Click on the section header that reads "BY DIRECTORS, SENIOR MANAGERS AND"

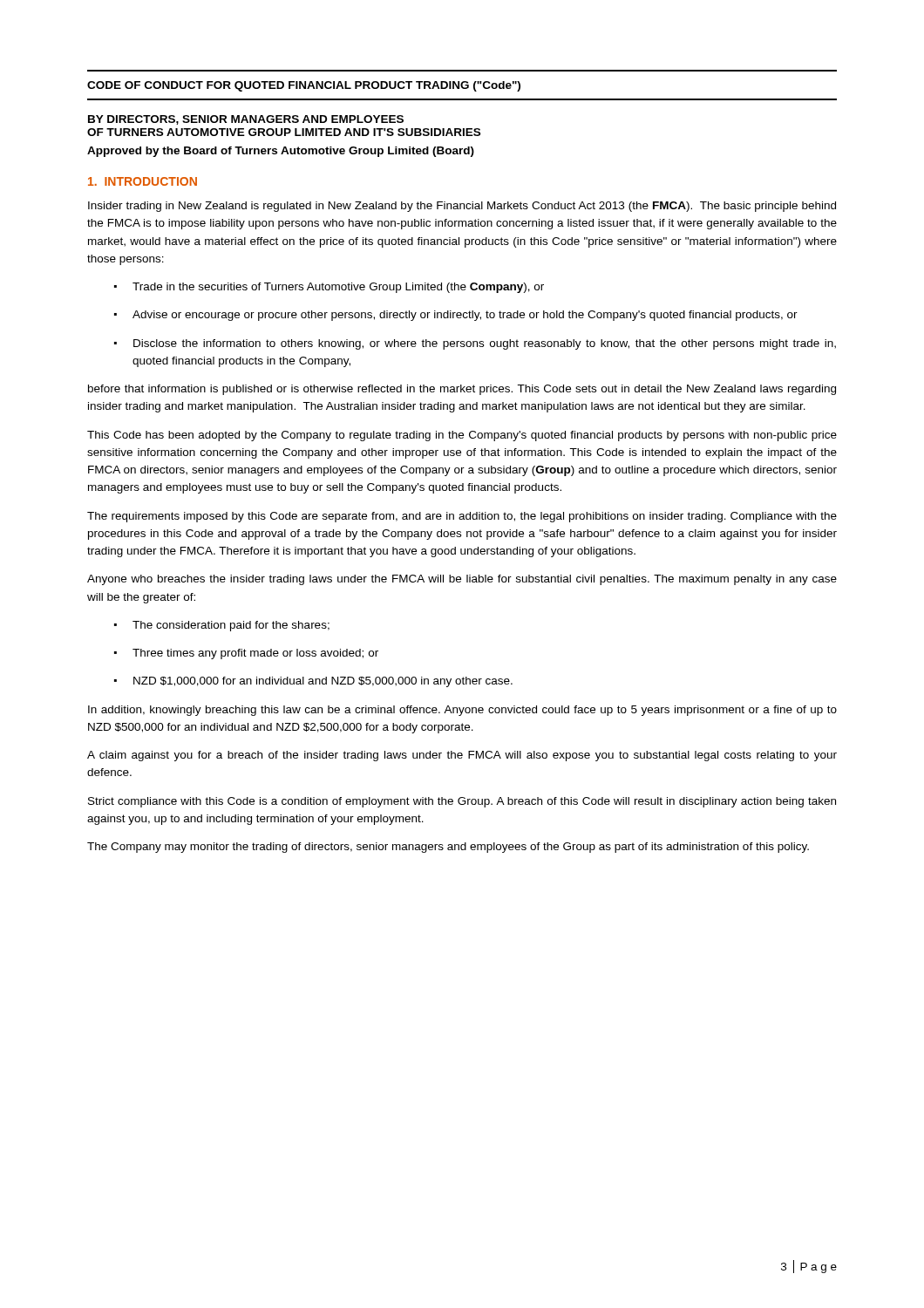click(284, 126)
